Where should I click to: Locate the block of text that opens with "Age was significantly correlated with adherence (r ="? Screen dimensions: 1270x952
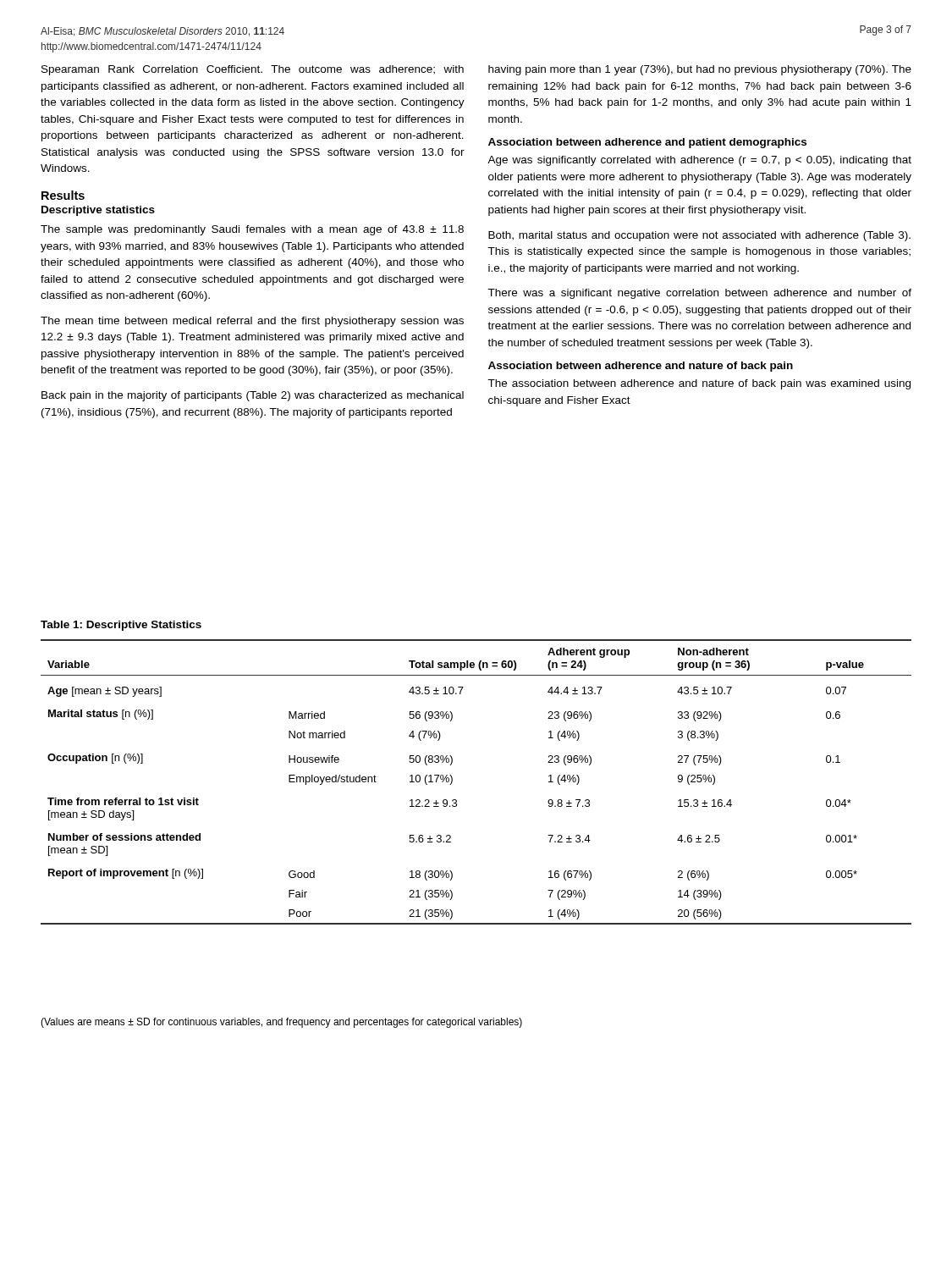pos(700,251)
